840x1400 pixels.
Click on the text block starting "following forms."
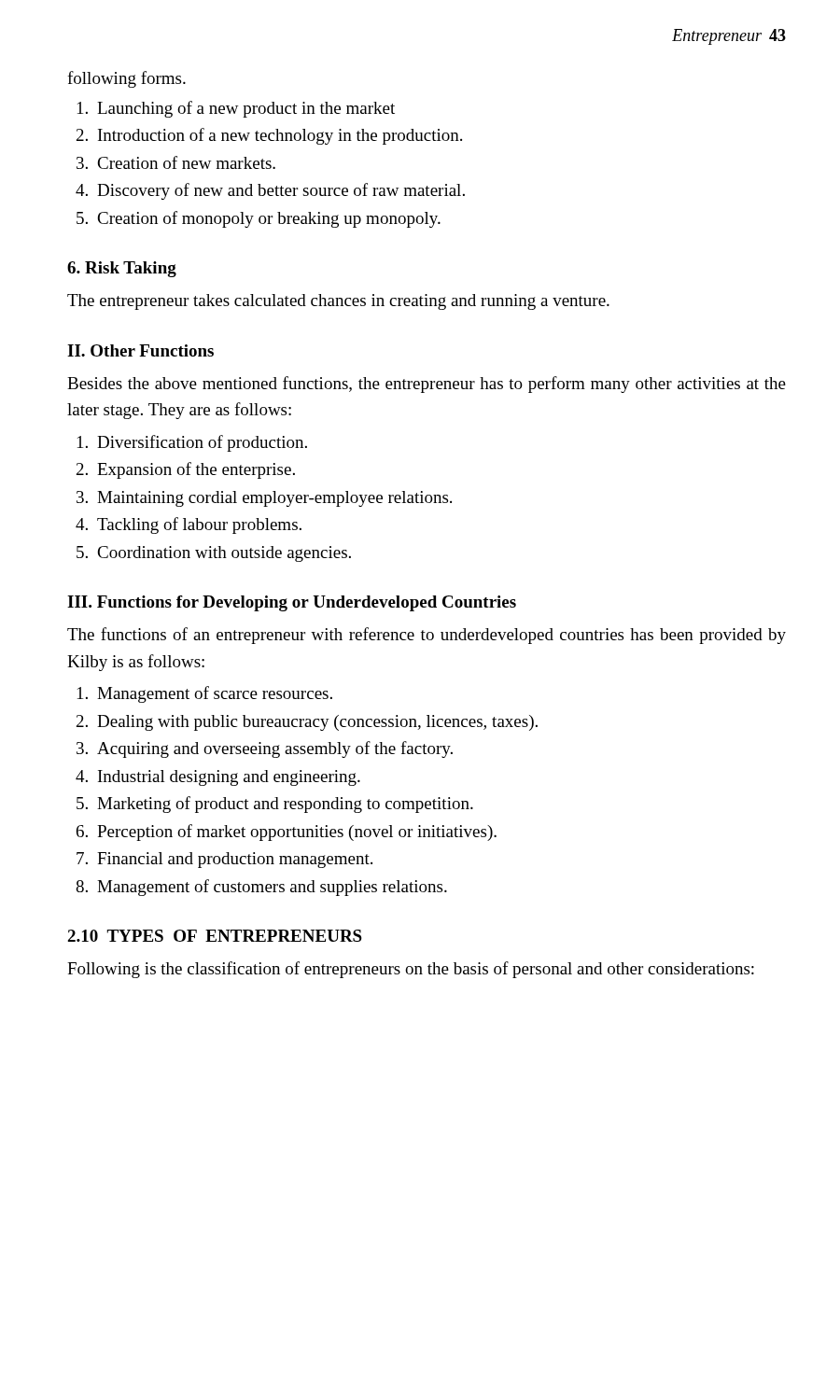tap(127, 78)
